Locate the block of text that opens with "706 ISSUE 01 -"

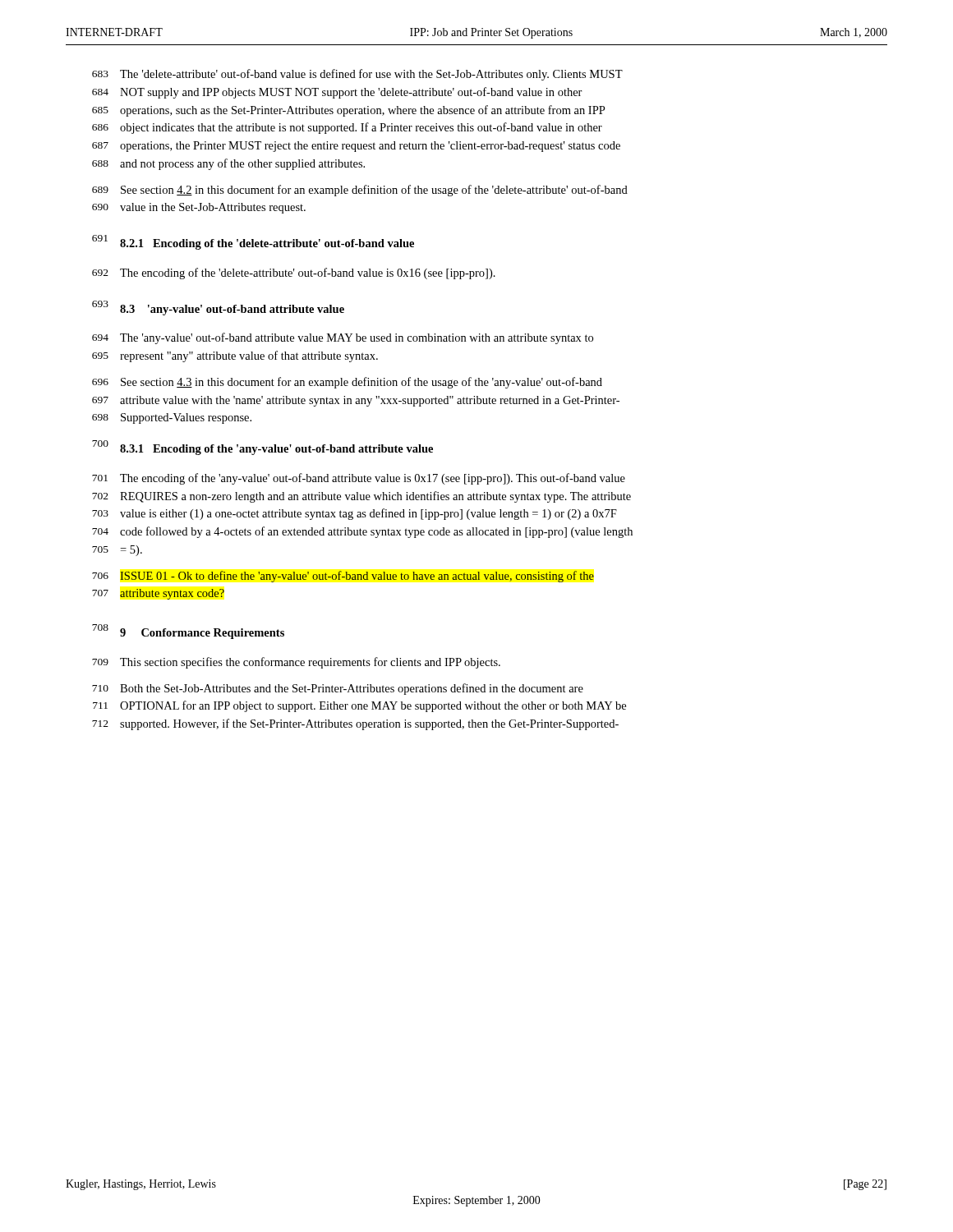point(476,585)
